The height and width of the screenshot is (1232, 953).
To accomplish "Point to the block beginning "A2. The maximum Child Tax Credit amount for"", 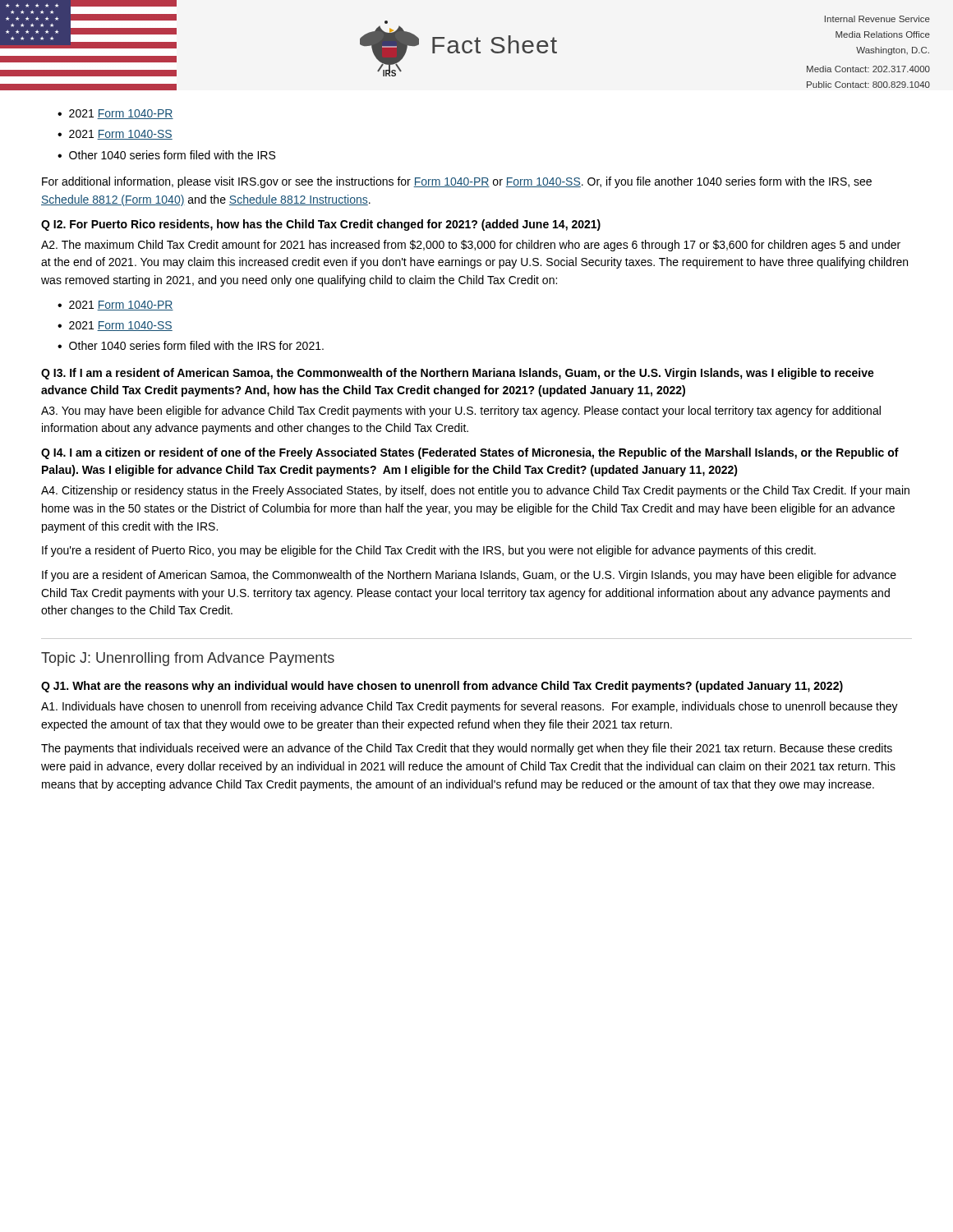I will (x=475, y=262).
